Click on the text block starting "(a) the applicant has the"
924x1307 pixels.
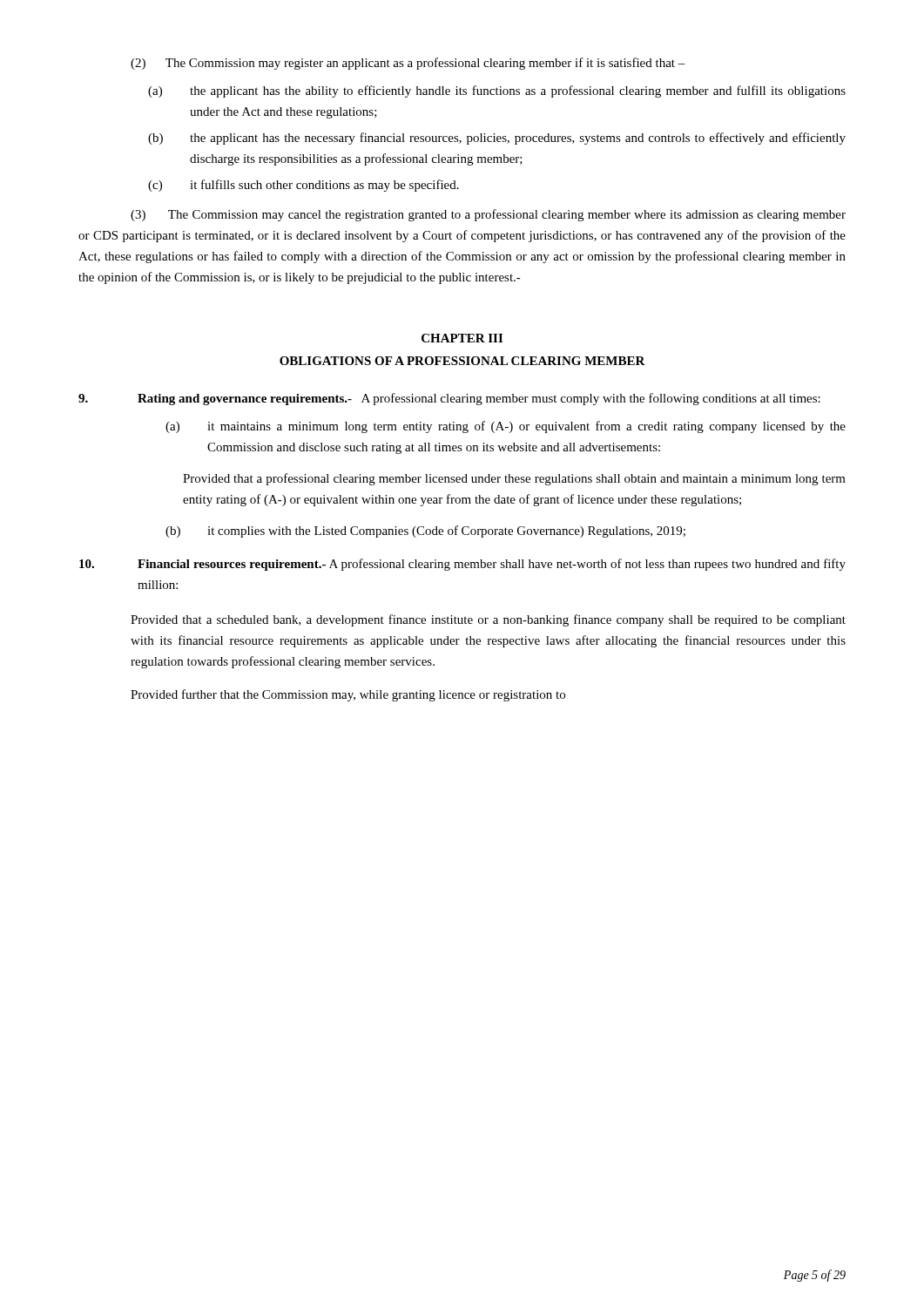(x=497, y=101)
